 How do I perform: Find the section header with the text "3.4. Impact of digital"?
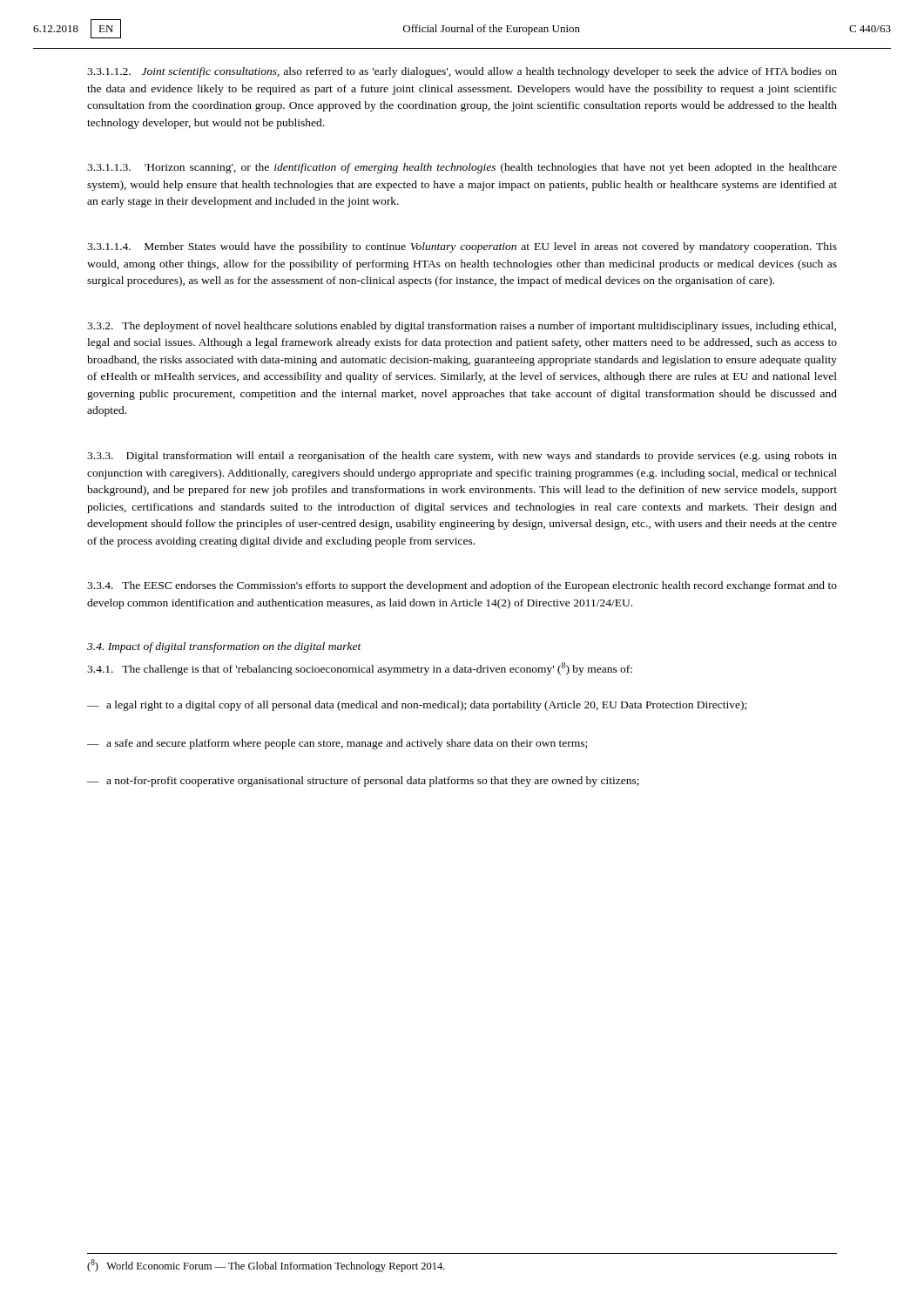point(224,646)
